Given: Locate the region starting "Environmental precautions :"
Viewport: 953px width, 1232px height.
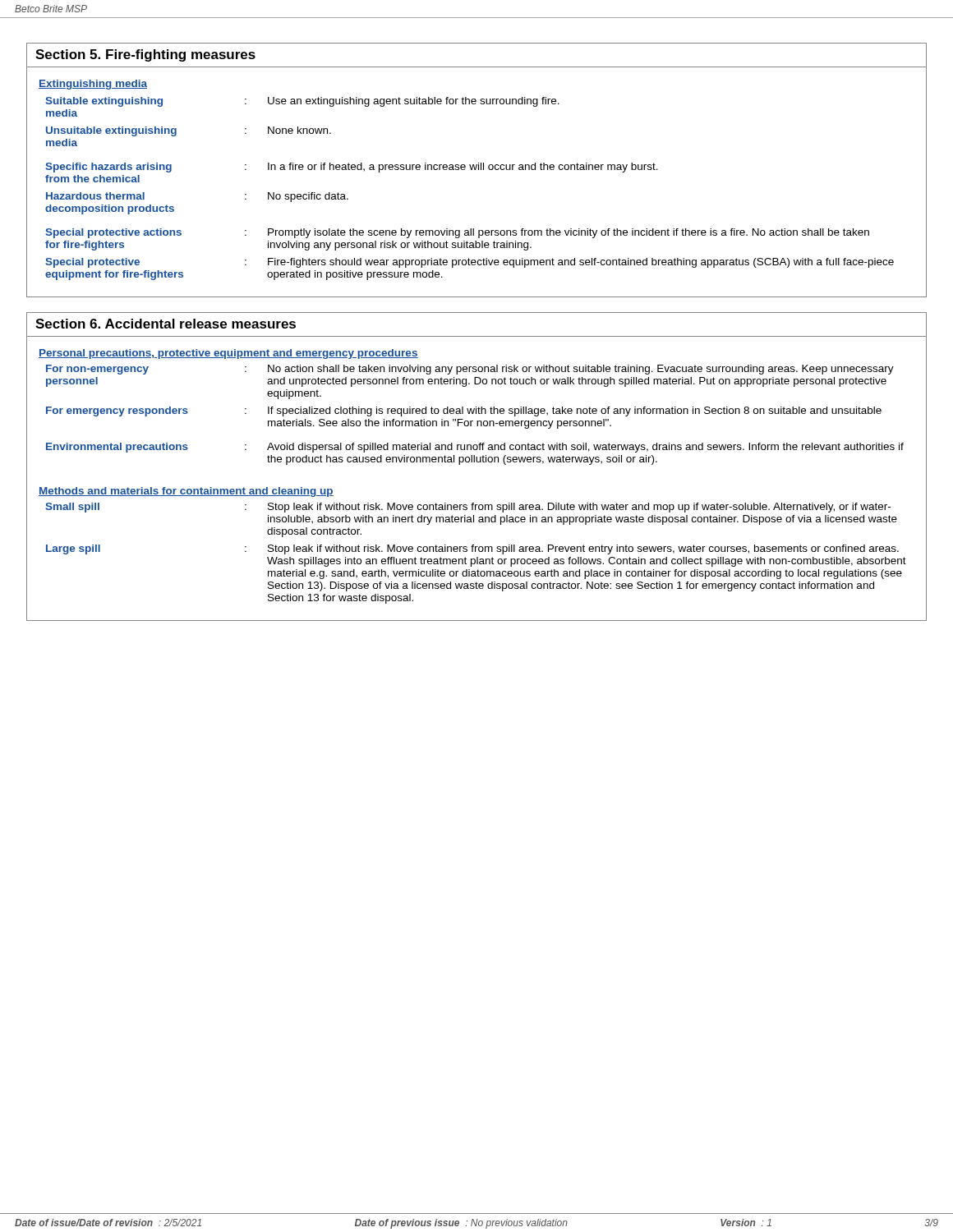Looking at the screenshot, I should pos(480,453).
